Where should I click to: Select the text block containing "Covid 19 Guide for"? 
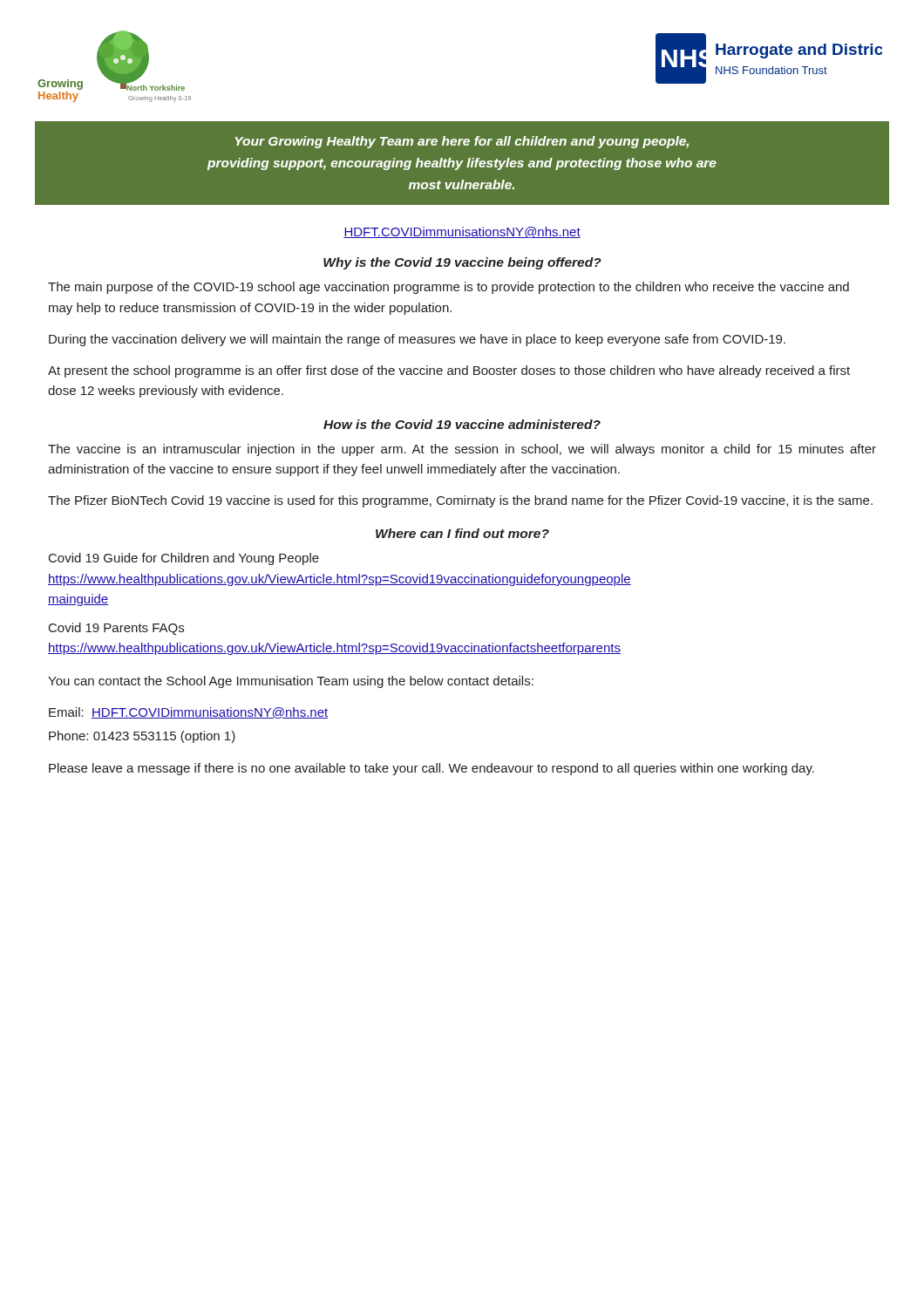pos(339,578)
